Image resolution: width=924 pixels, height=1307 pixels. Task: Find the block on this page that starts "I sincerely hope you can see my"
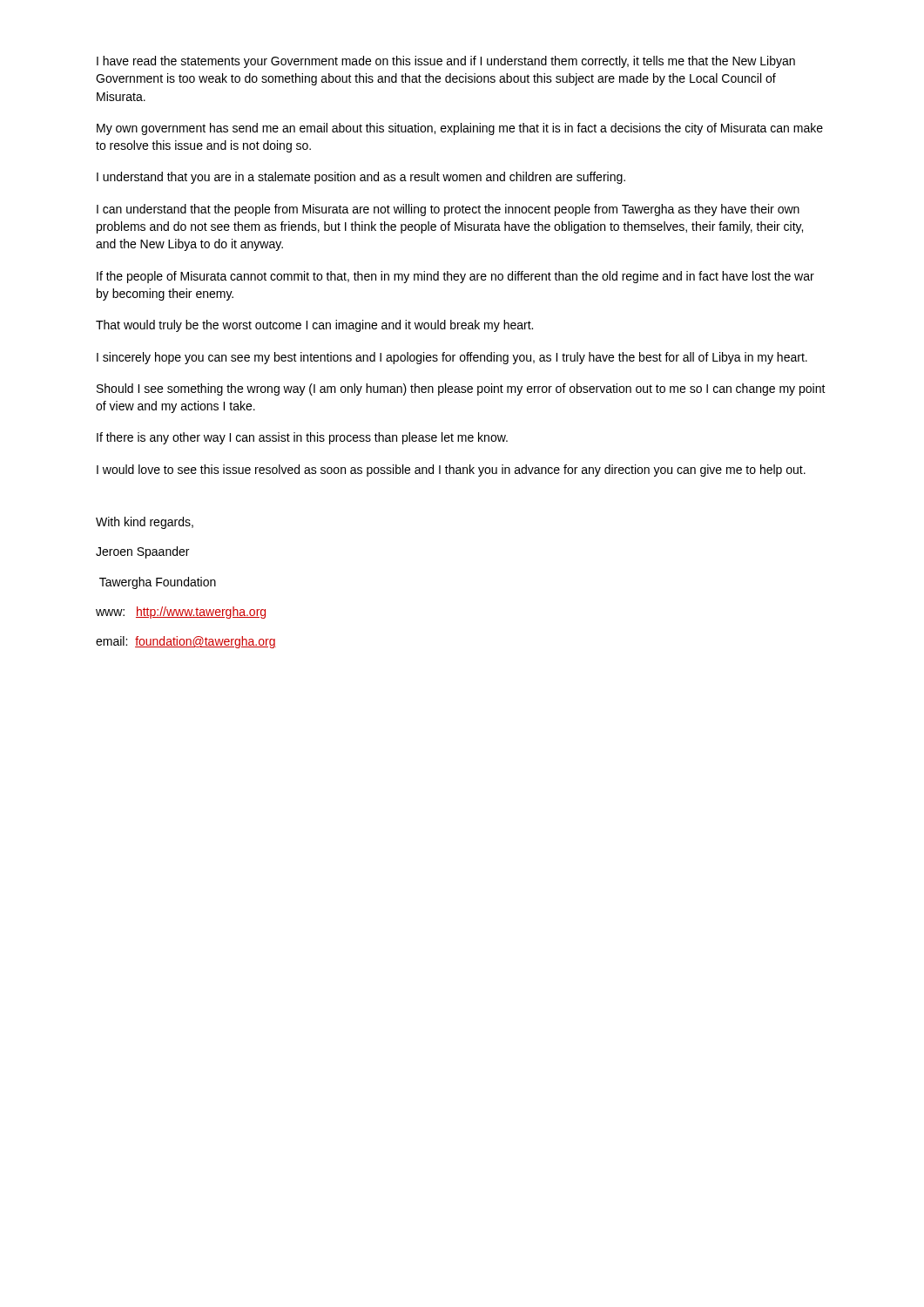pyautogui.click(x=452, y=357)
